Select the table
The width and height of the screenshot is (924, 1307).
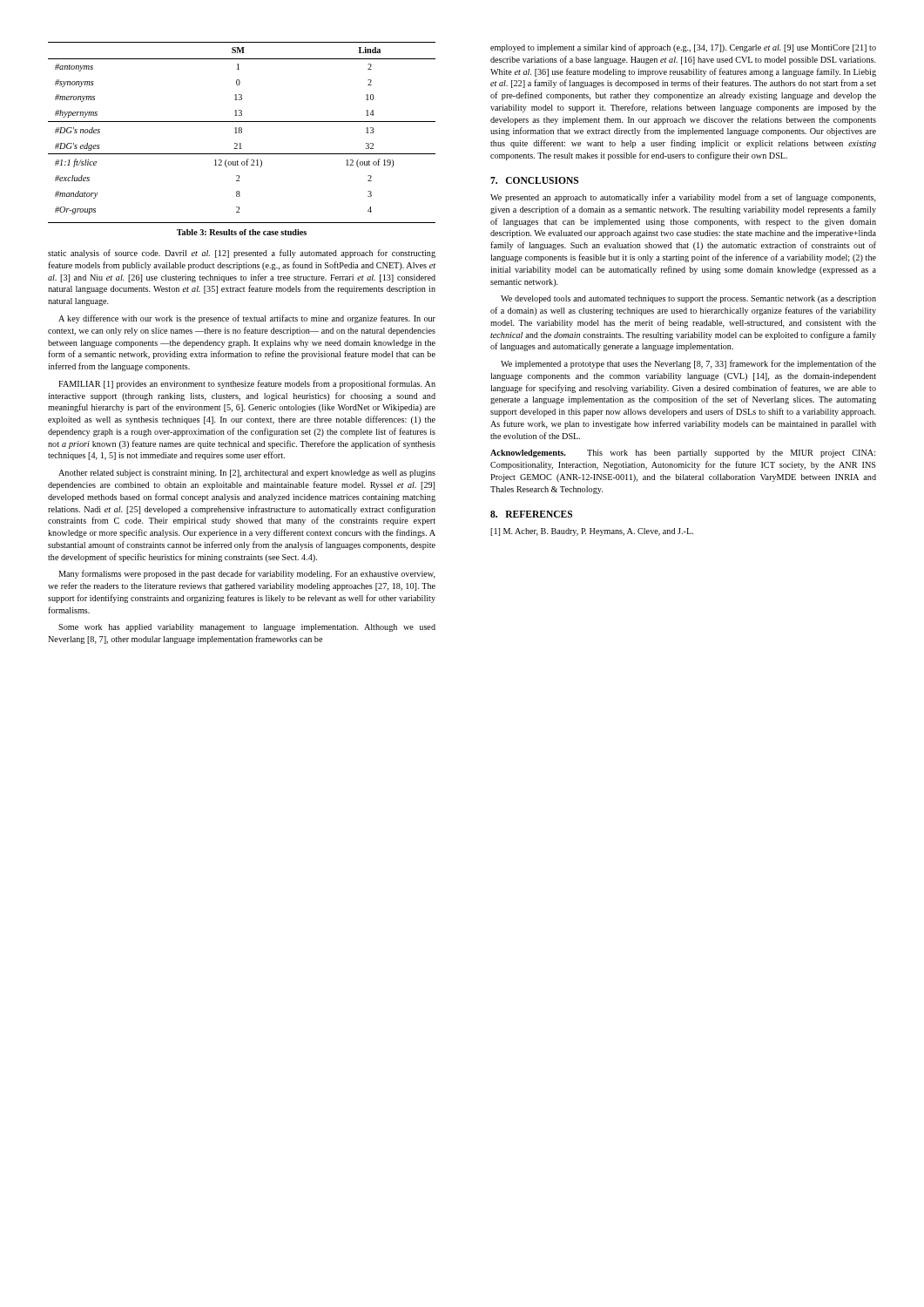click(x=242, y=133)
